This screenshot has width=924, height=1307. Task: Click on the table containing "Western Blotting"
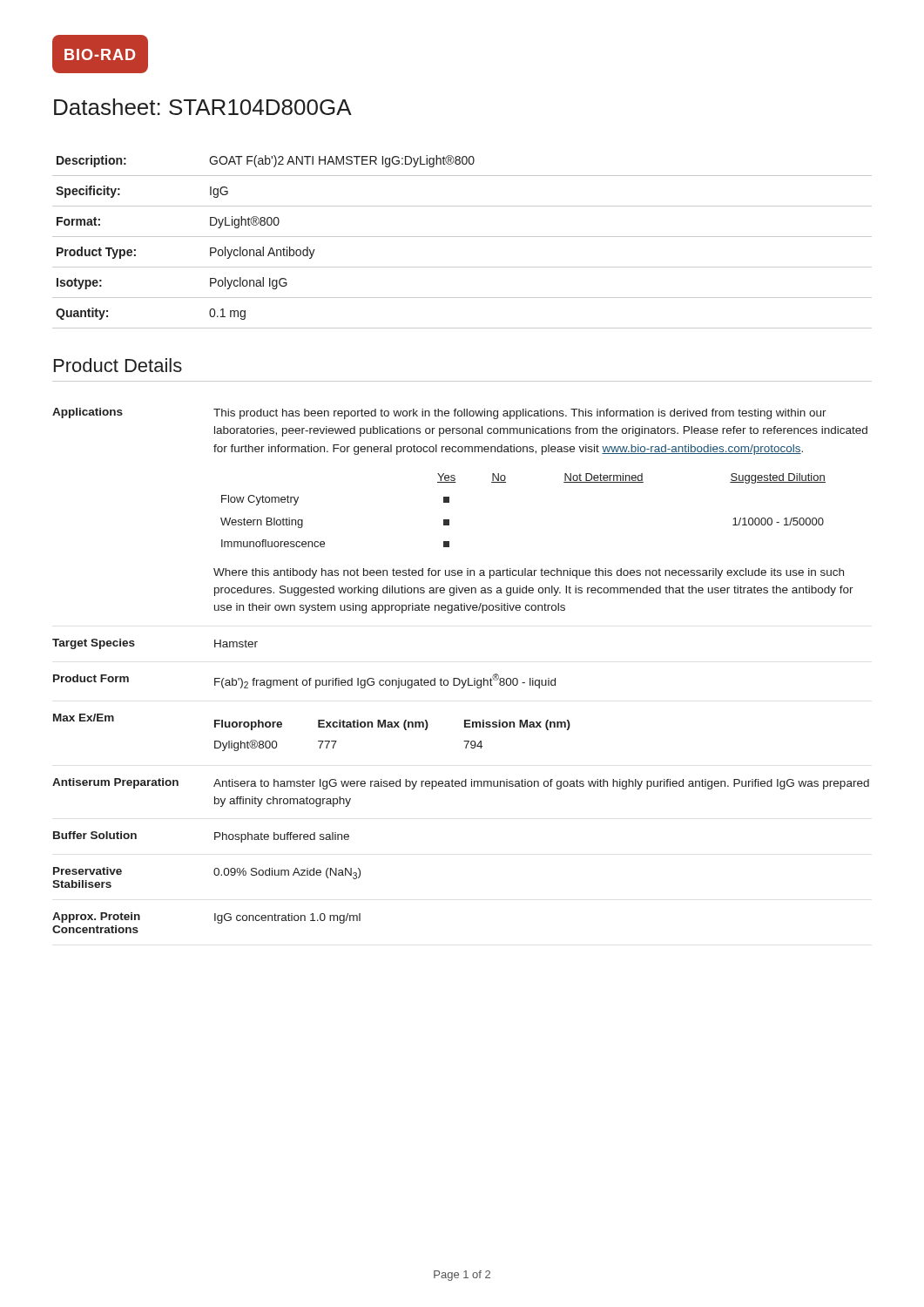[x=543, y=510]
